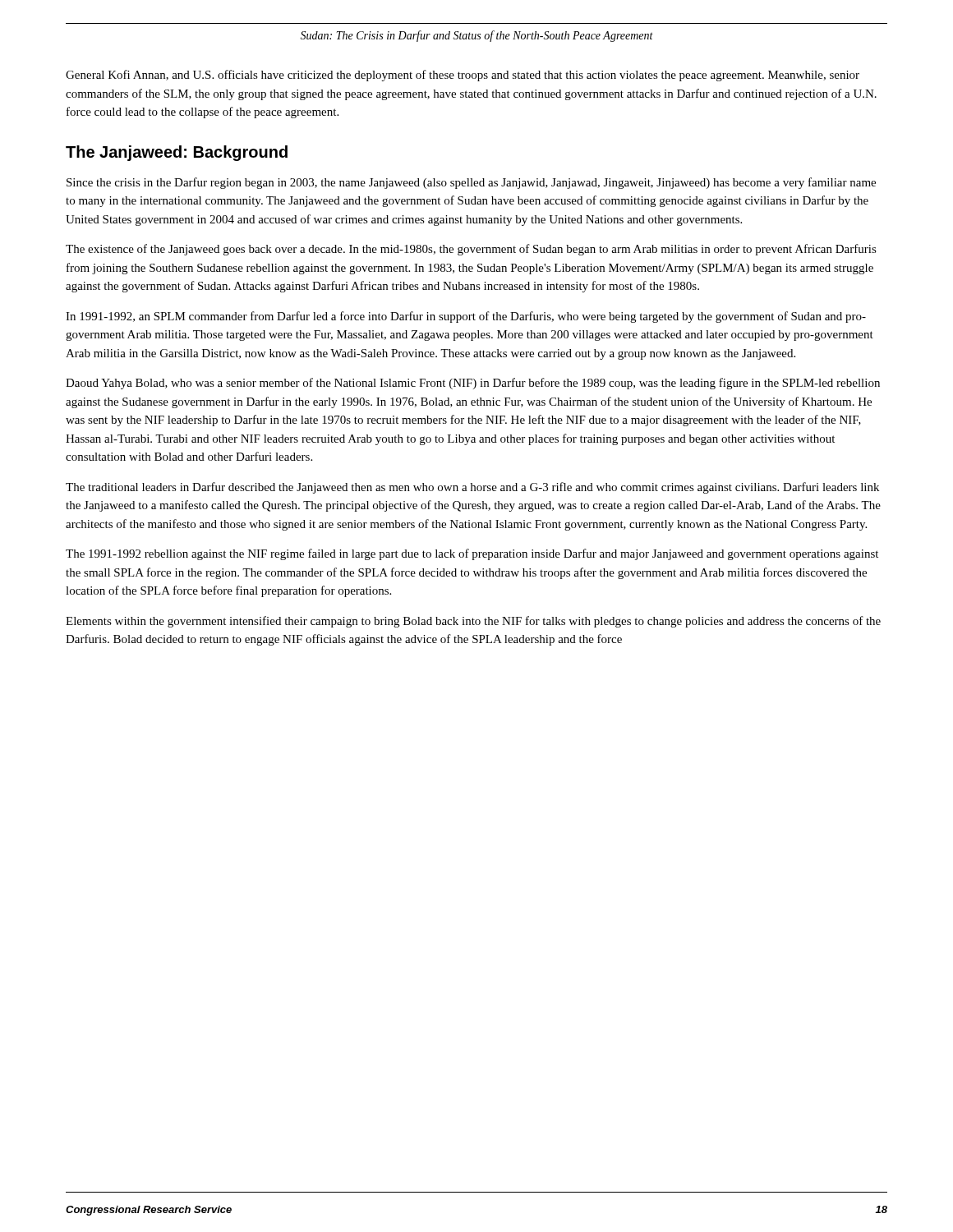
Task: Locate the block of text that opens with "Daoud Yahya Bolad, who was"
Action: (x=473, y=420)
